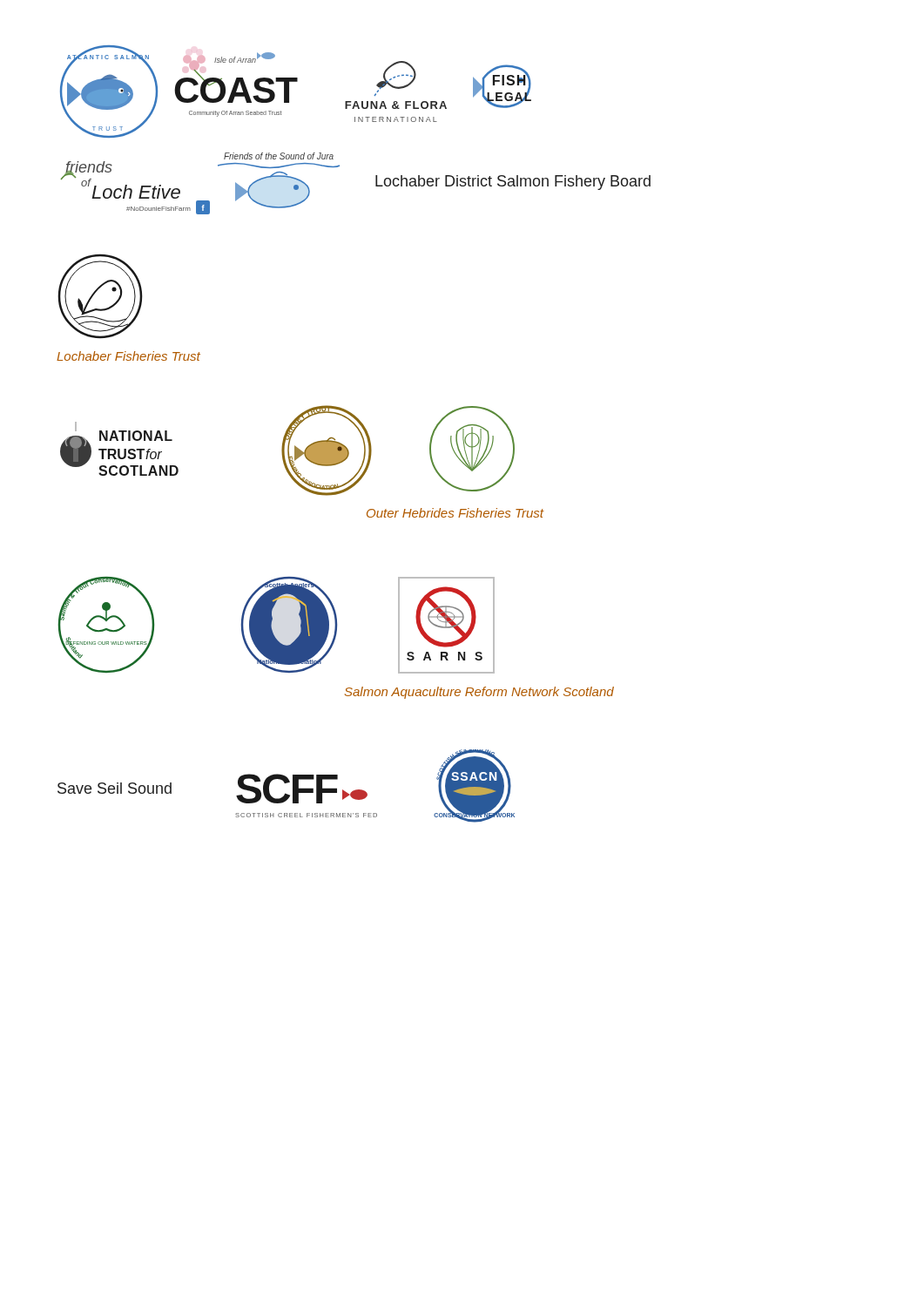Click on the text block starting "Save Seil Sound"
924x1307 pixels.
115,789
